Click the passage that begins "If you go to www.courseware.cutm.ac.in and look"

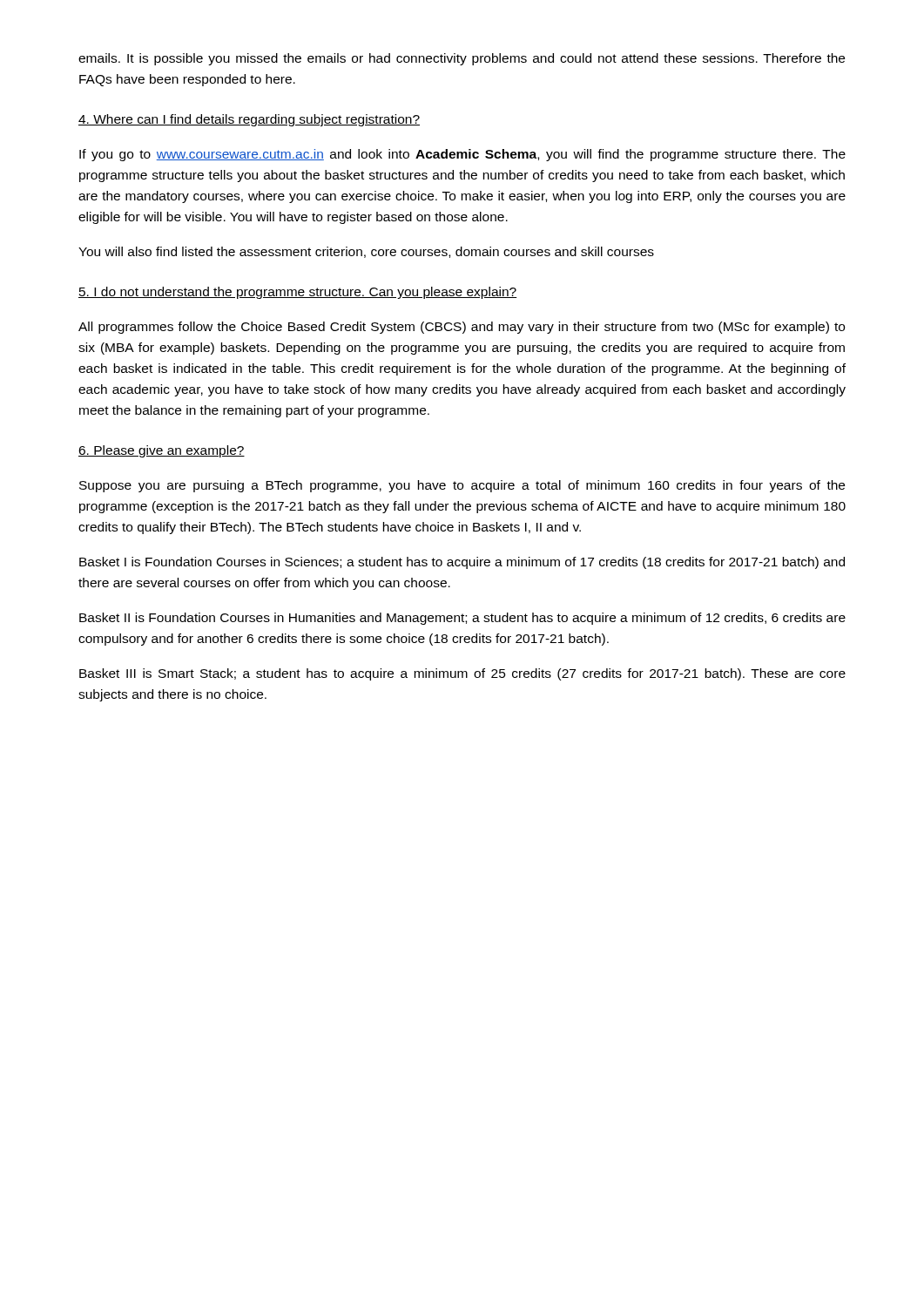click(462, 185)
